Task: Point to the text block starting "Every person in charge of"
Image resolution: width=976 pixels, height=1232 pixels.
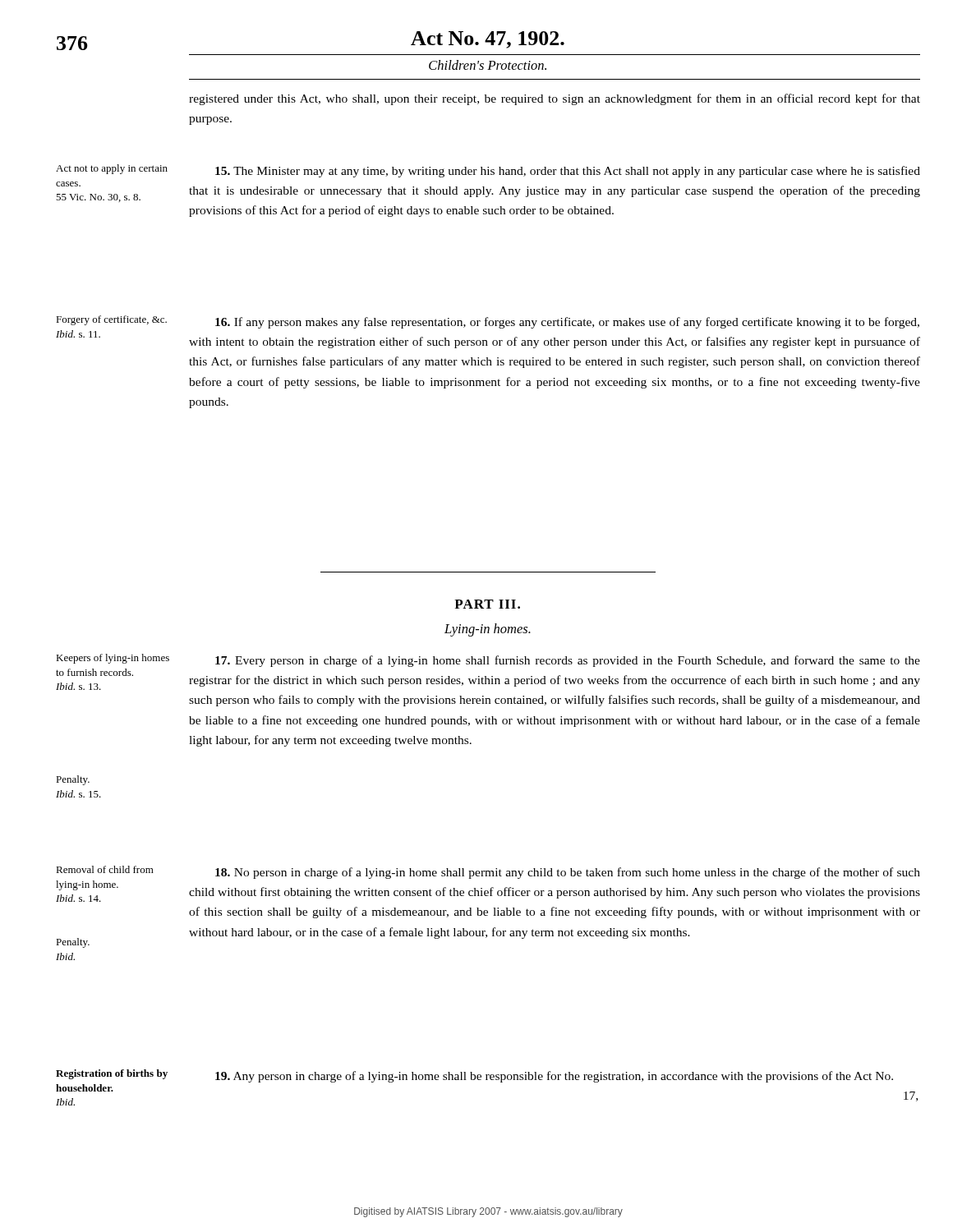Action: [555, 700]
